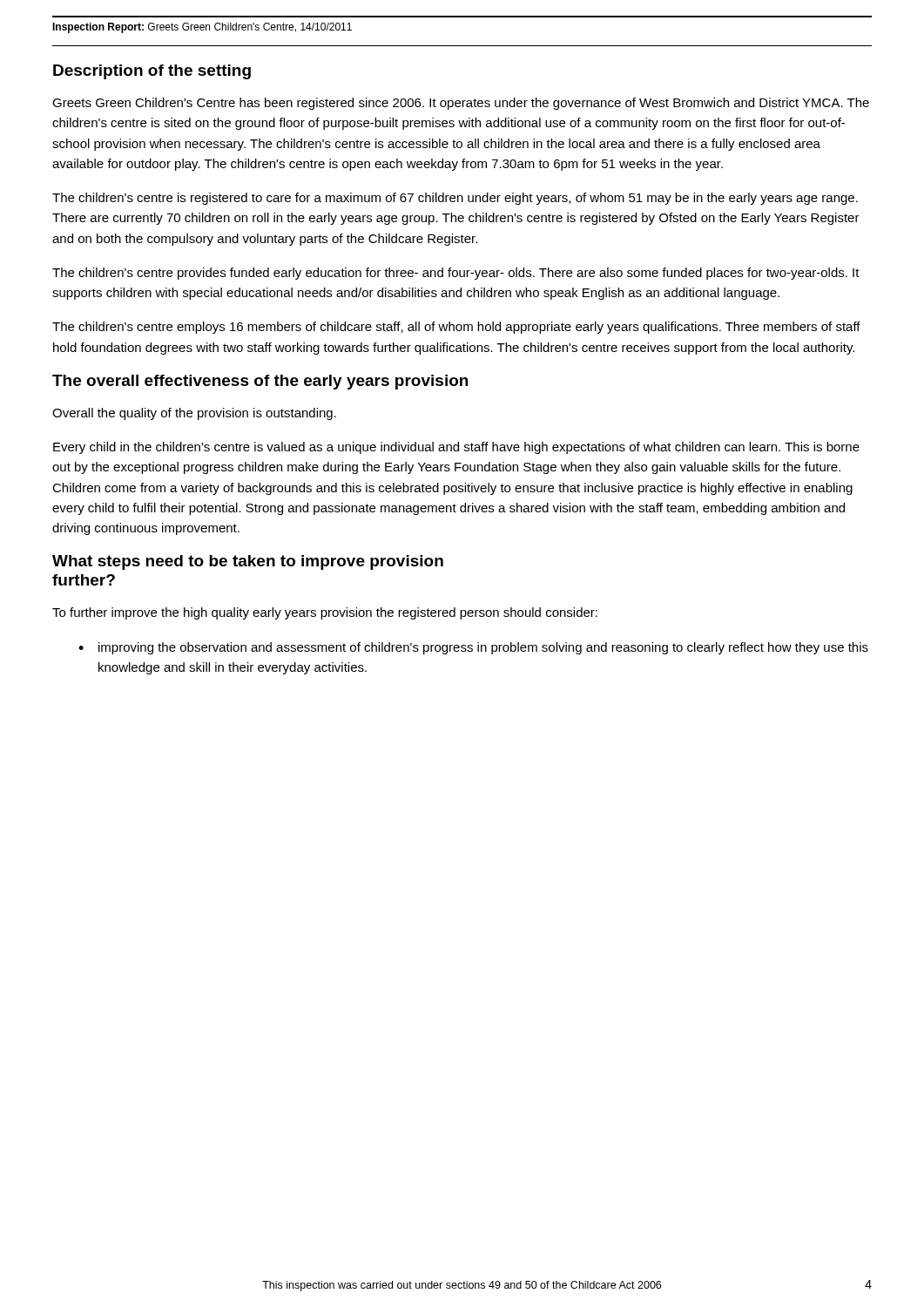Find the block on this page that starts "Greets Green Children's"
The width and height of the screenshot is (924, 1307).
pyautogui.click(x=461, y=133)
